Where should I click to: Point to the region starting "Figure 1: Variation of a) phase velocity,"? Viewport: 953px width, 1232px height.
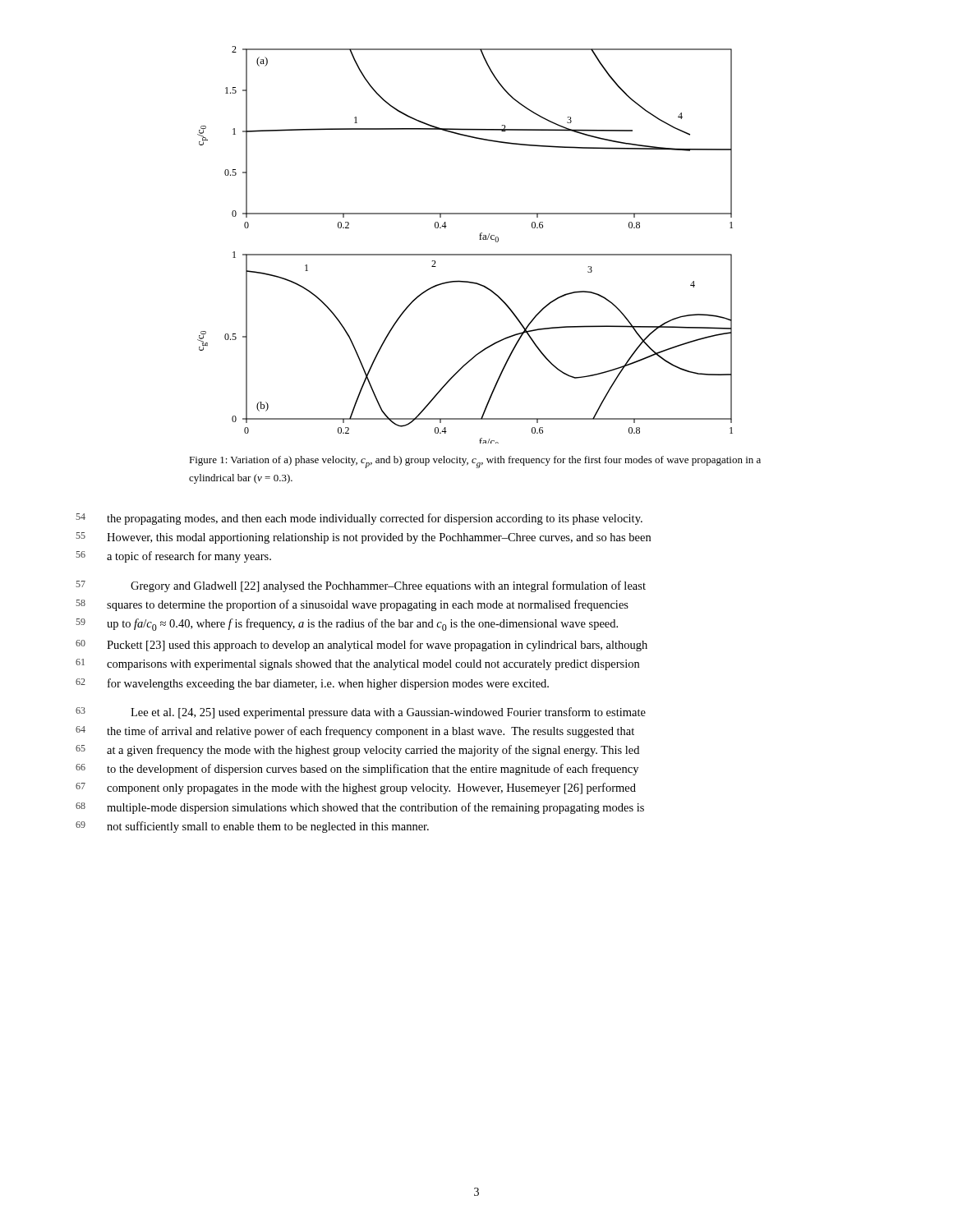pos(475,469)
